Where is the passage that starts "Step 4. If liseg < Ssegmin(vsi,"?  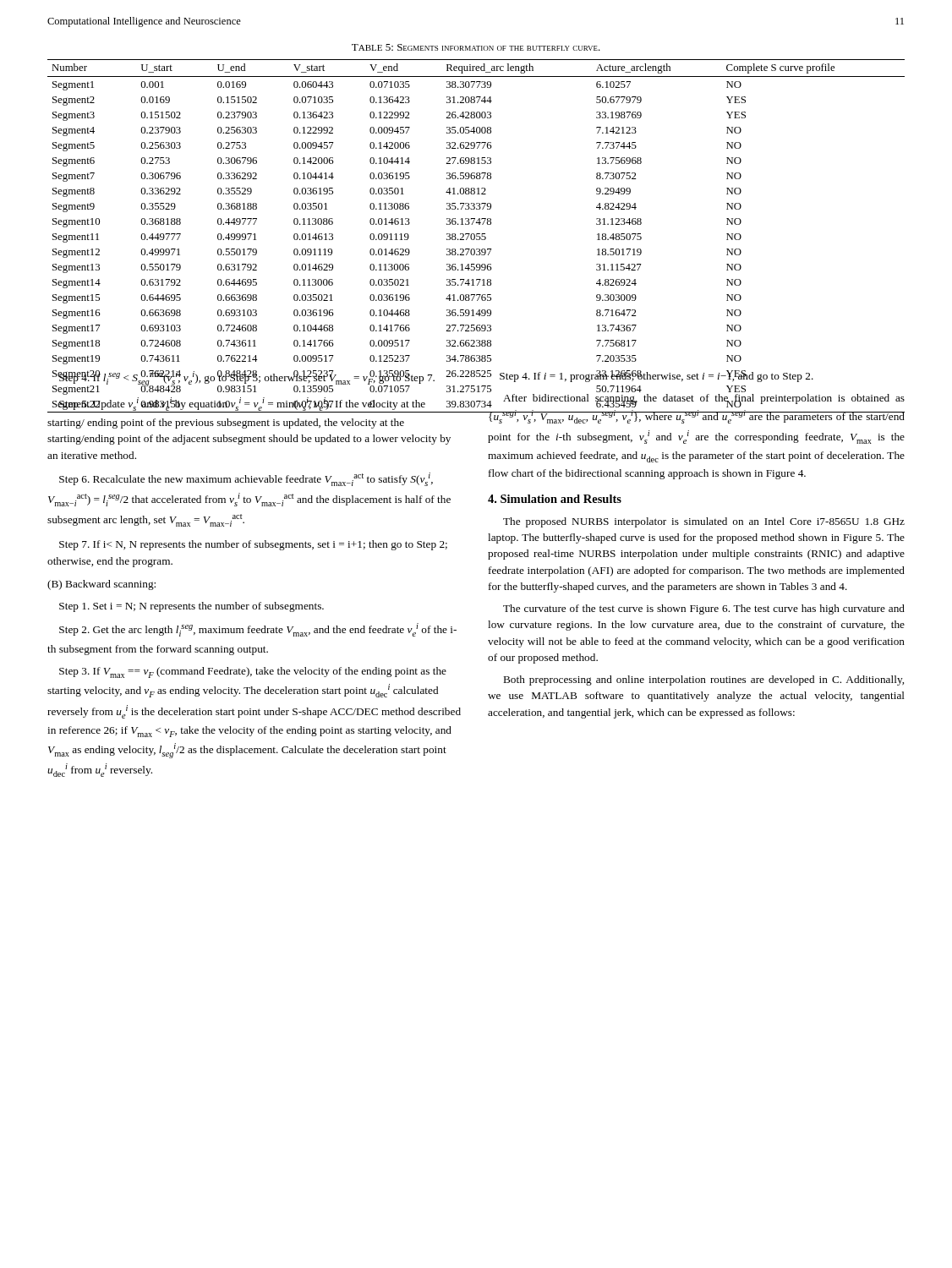coord(241,378)
